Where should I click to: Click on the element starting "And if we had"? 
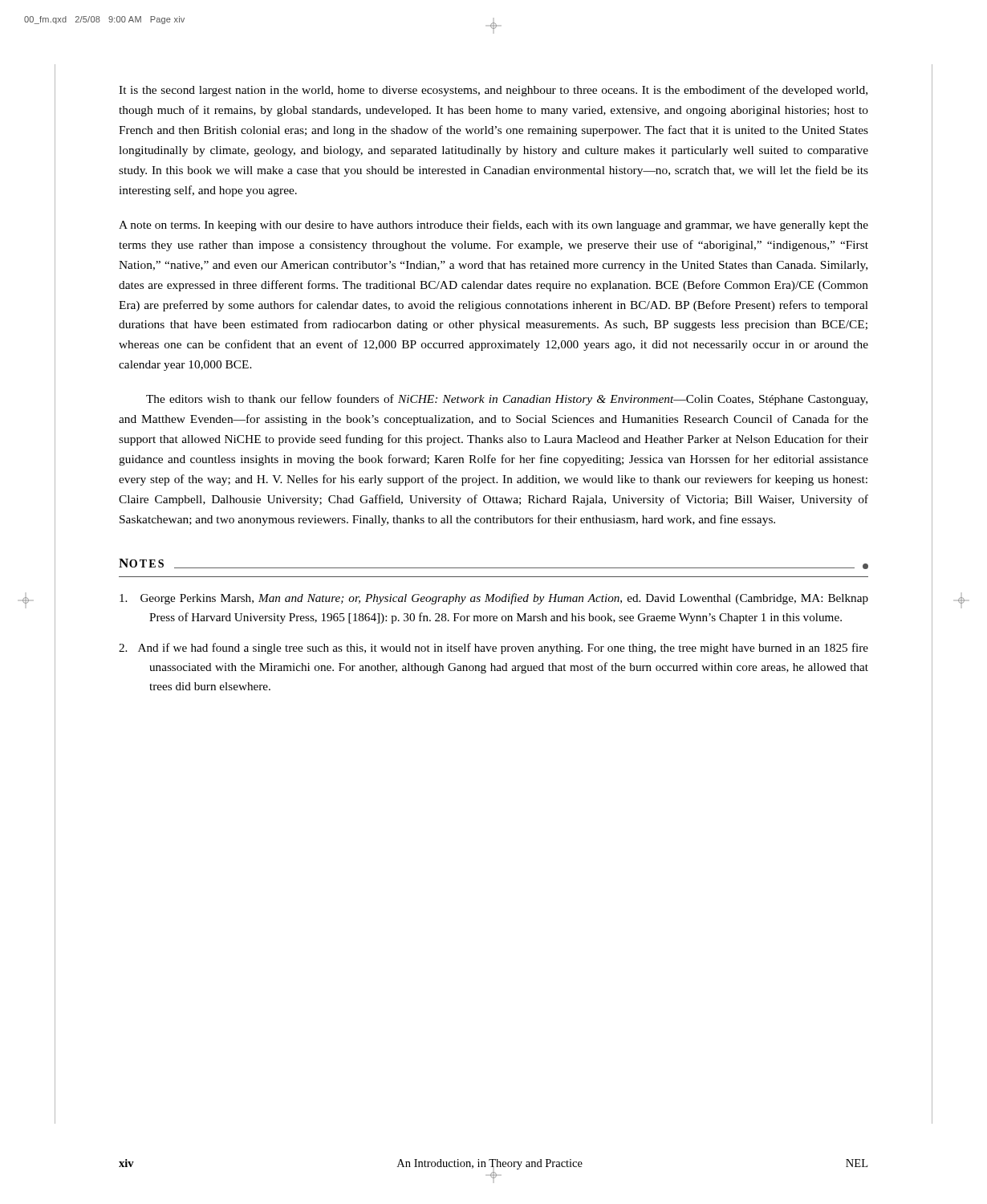point(494,667)
